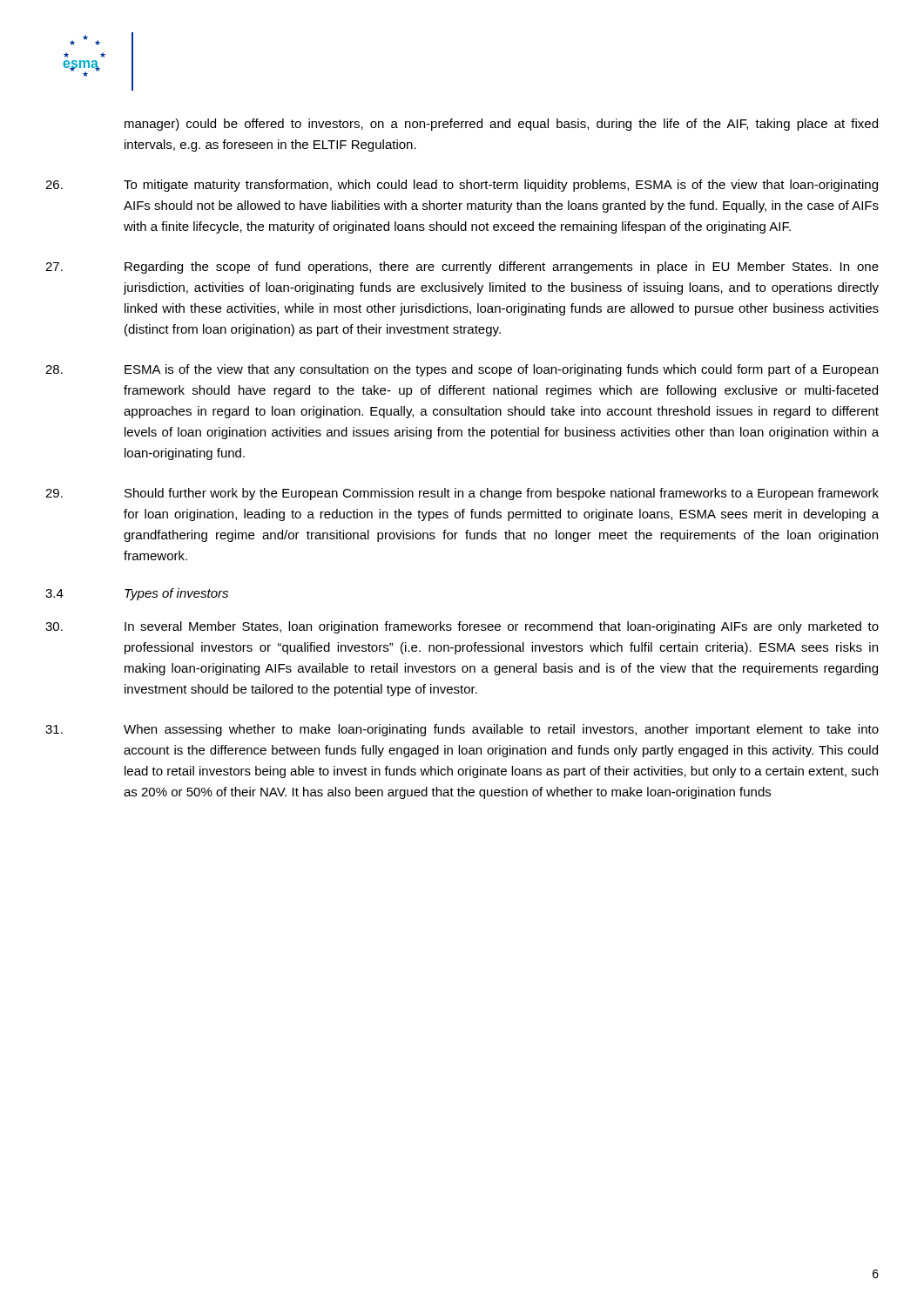Find the logo
The height and width of the screenshot is (1307, 924).
point(93,63)
